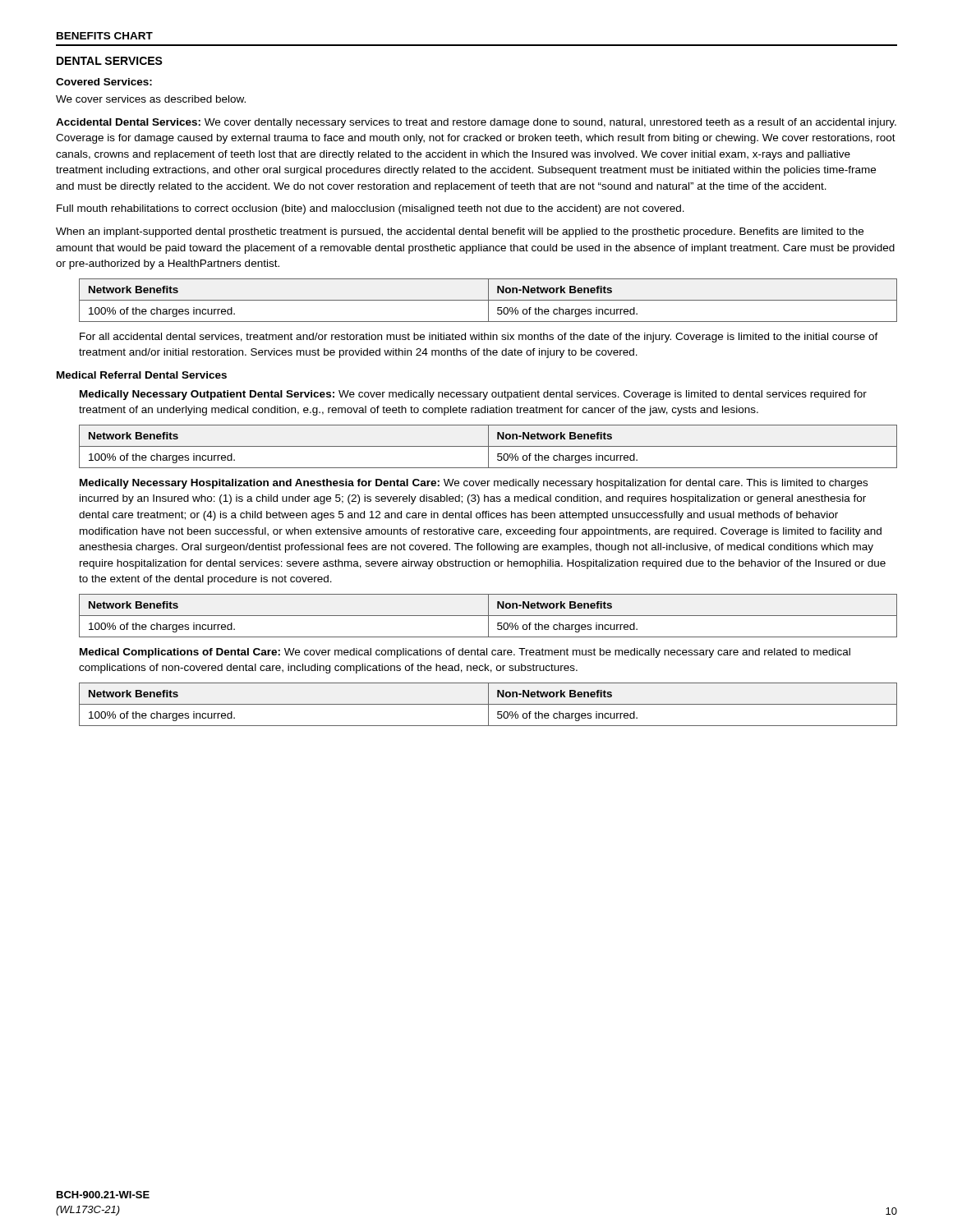953x1232 pixels.
Task: Find the text starting "Covered Services:"
Action: click(104, 82)
